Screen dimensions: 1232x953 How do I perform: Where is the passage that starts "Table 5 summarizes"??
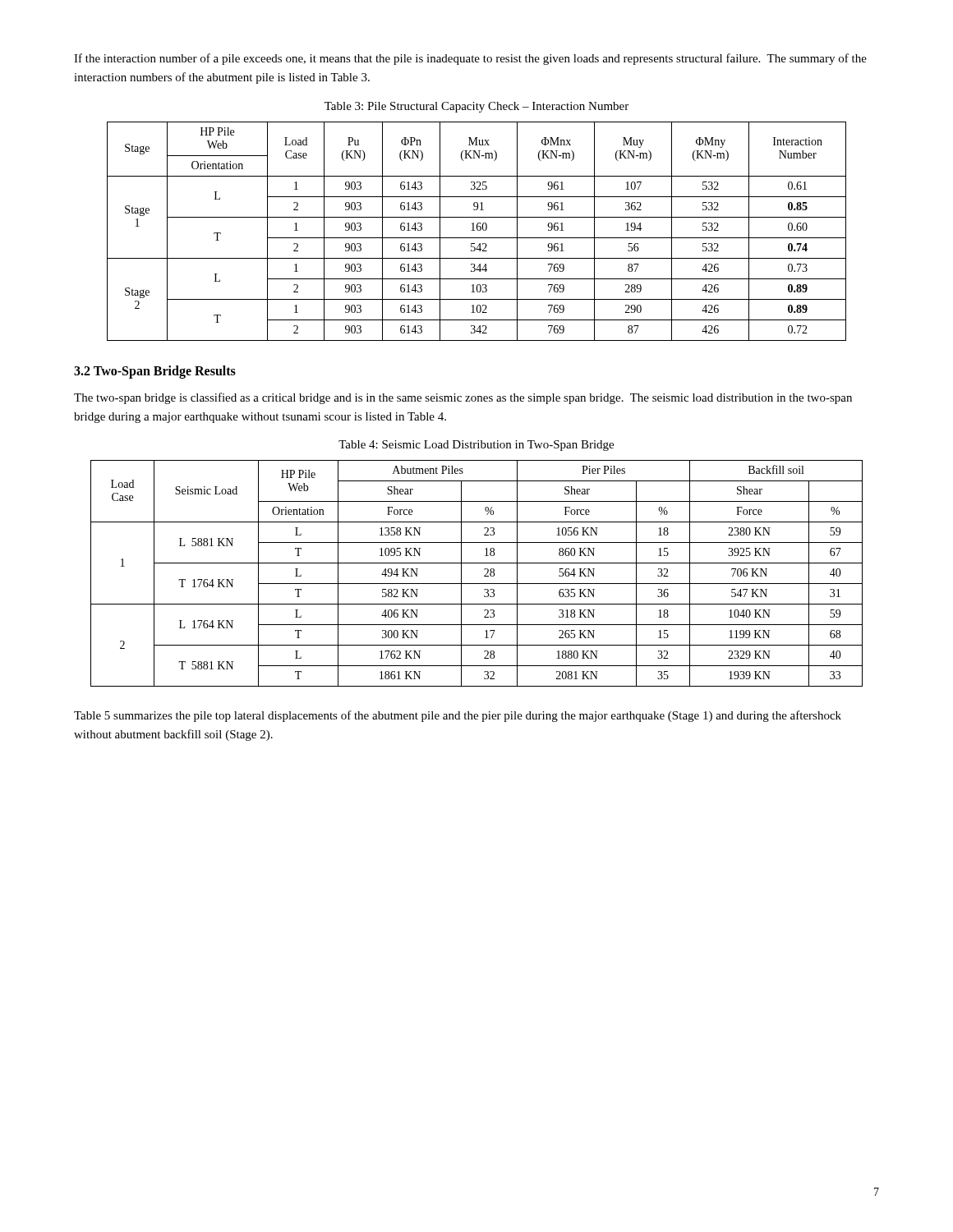click(458, 725)
